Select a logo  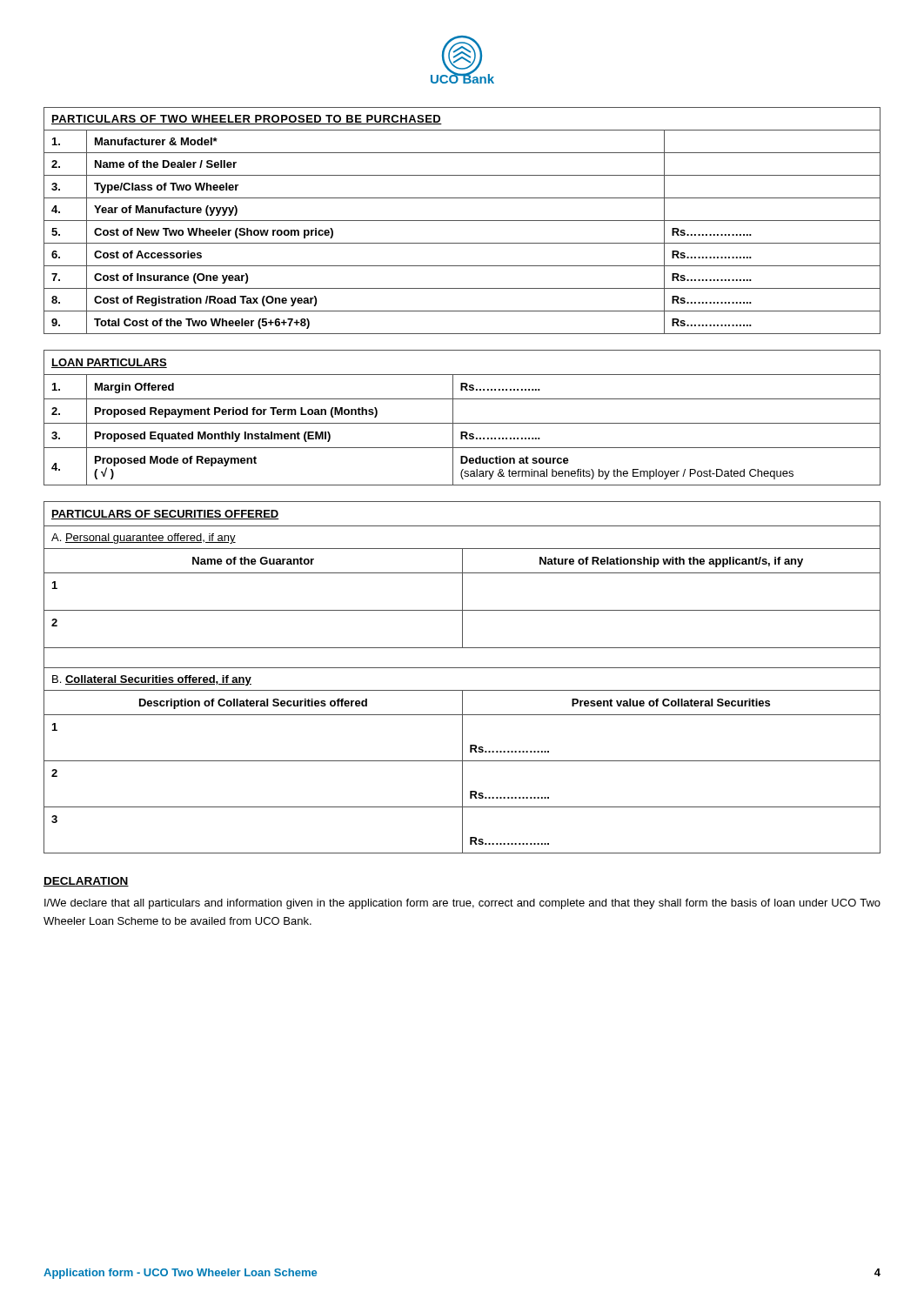point(462,63)
